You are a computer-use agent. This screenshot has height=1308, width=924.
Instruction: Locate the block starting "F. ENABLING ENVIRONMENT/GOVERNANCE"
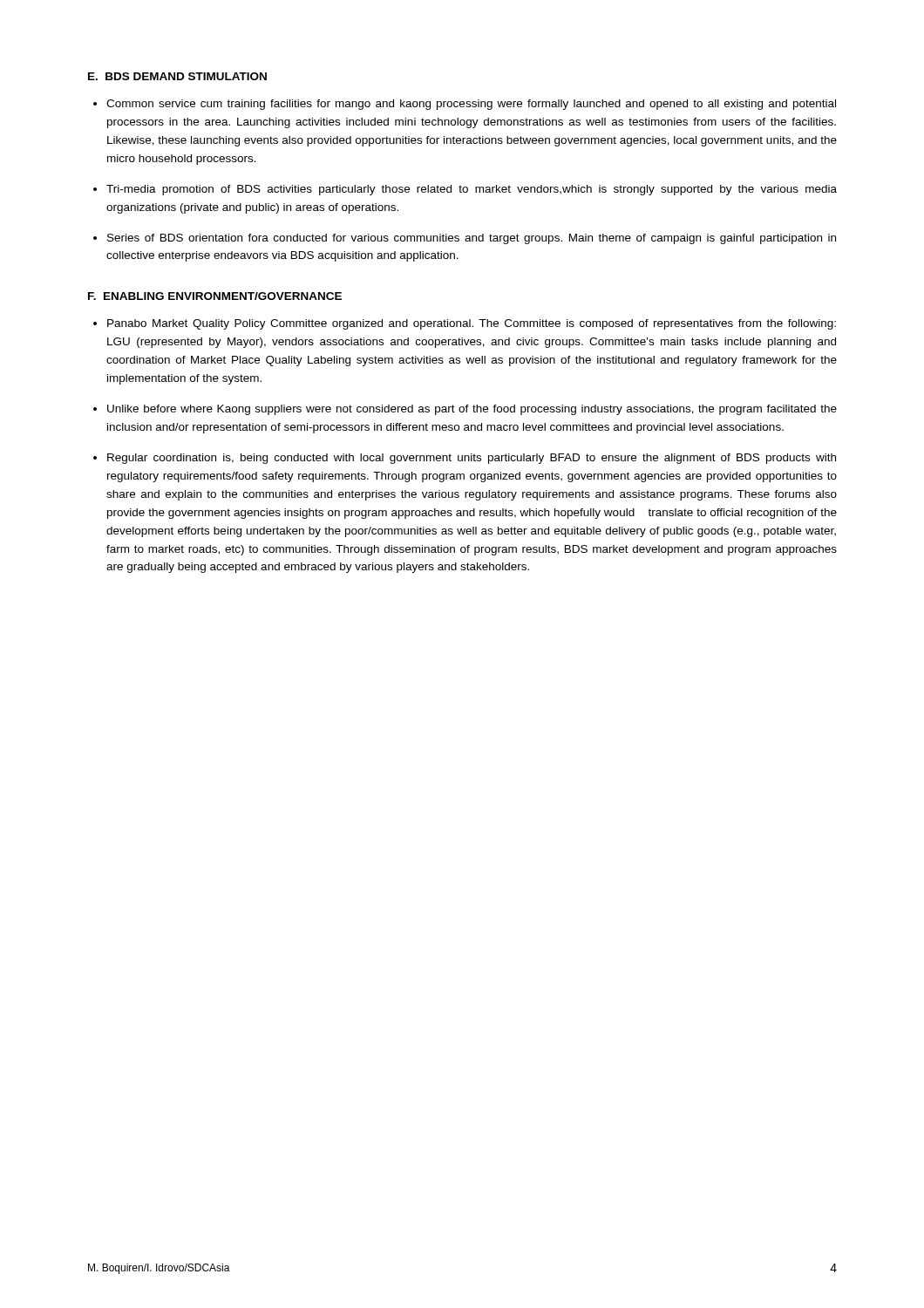point(215,296)
